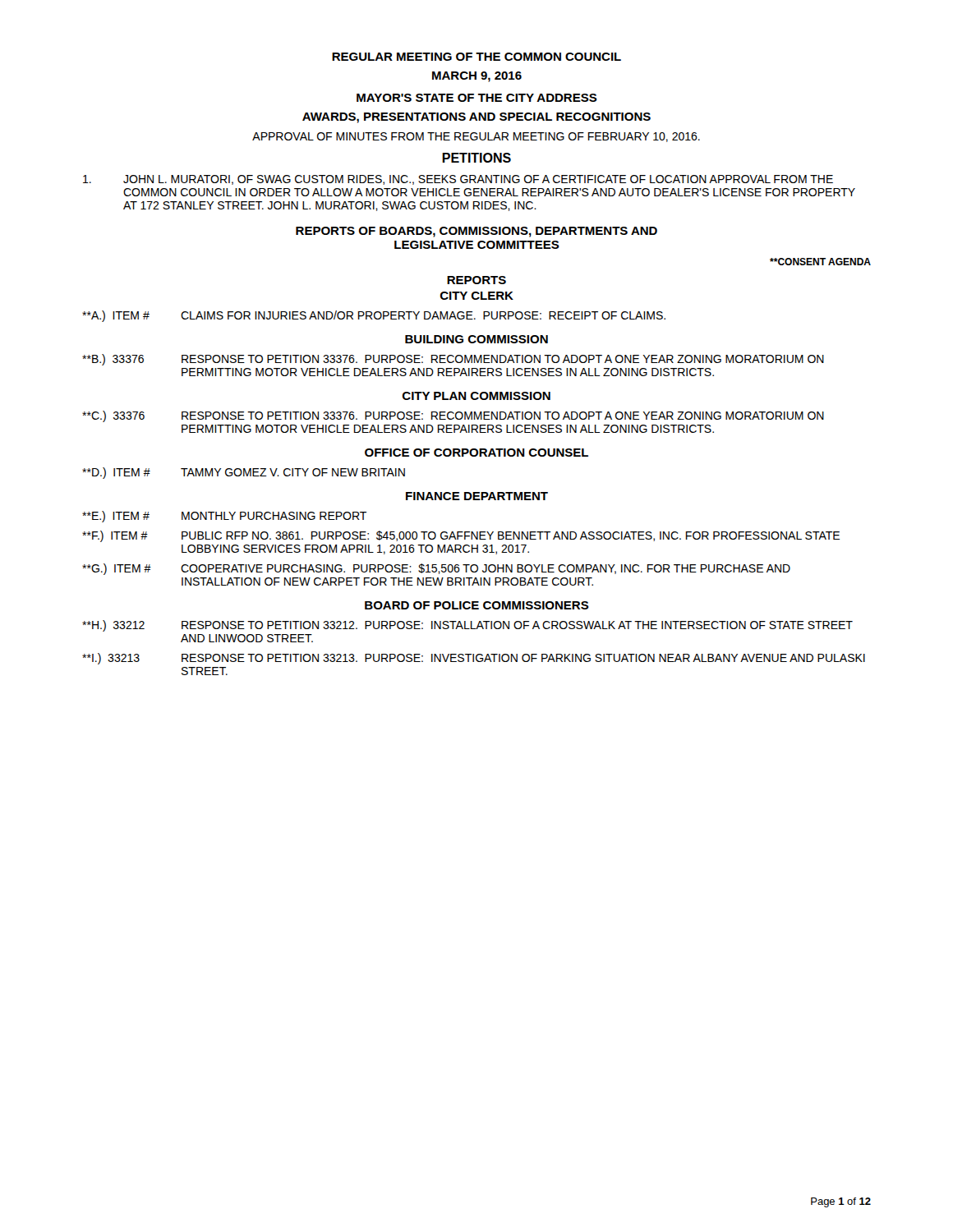Click on the section header that reads "CITY CLERK"
The height and width of the screenshot is (1232, 953).
(476, 295)
